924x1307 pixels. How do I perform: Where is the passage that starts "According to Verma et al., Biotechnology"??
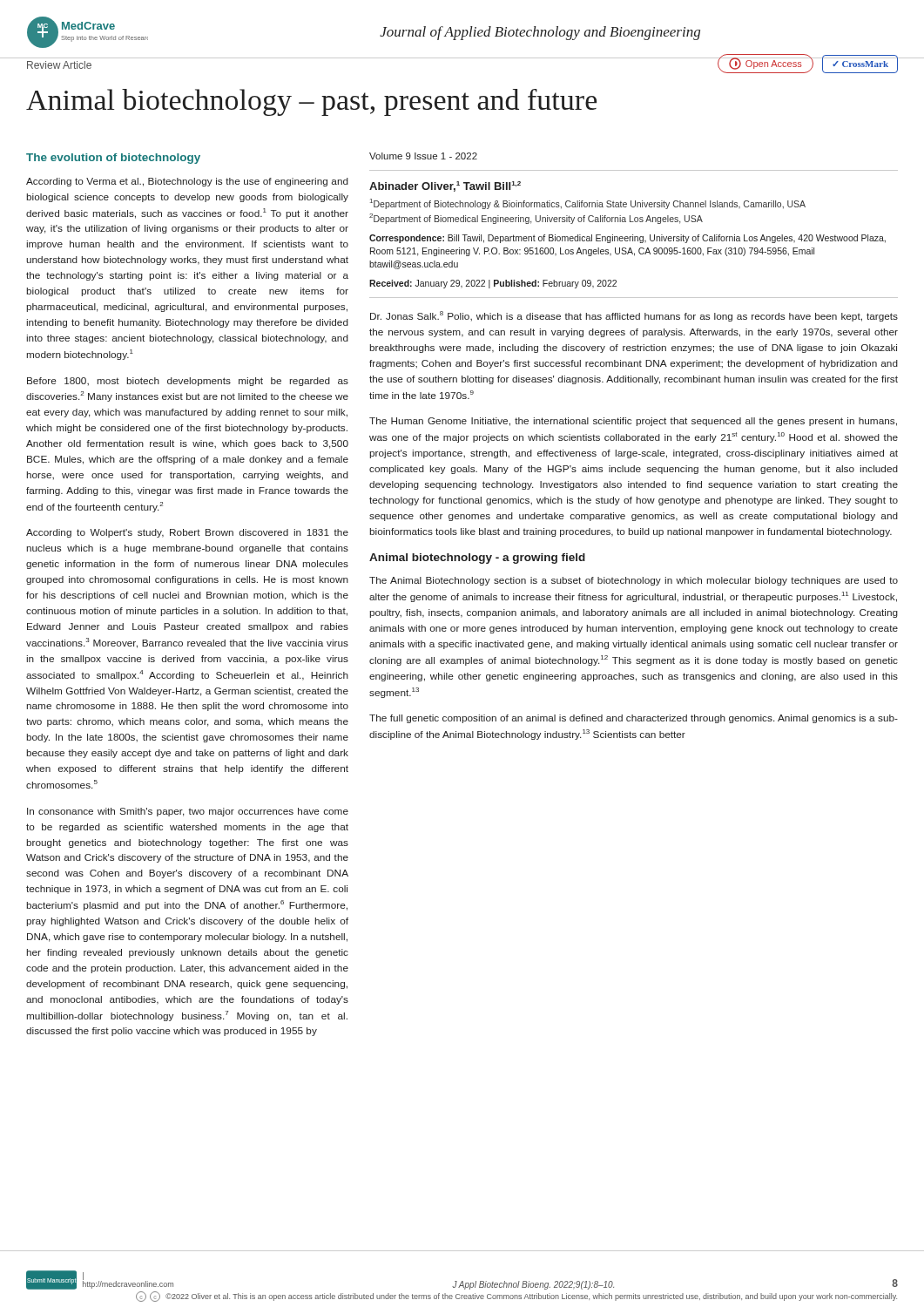[187, 269]
